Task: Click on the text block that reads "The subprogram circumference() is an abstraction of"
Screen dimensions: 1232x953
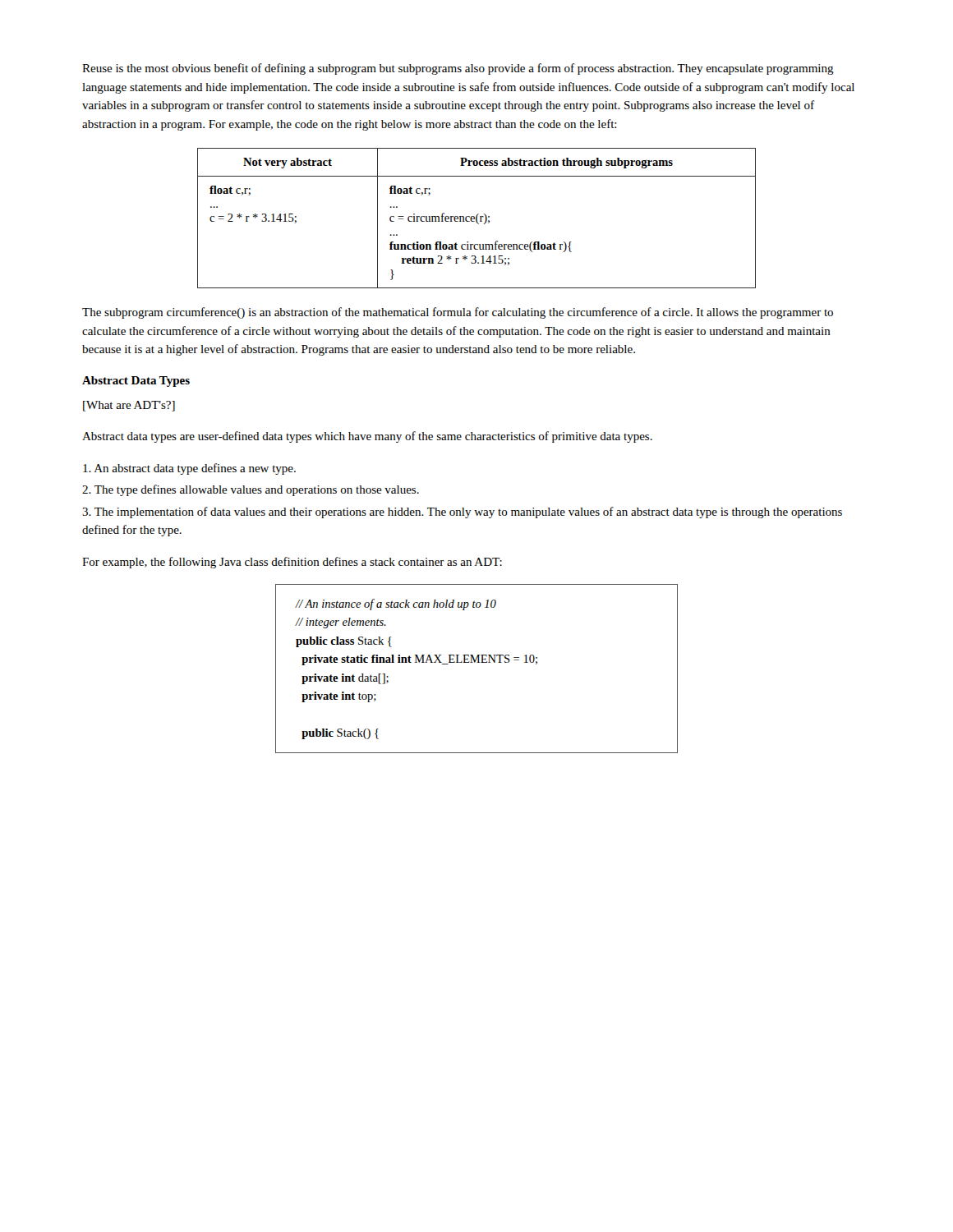Action: click(458, 331)
